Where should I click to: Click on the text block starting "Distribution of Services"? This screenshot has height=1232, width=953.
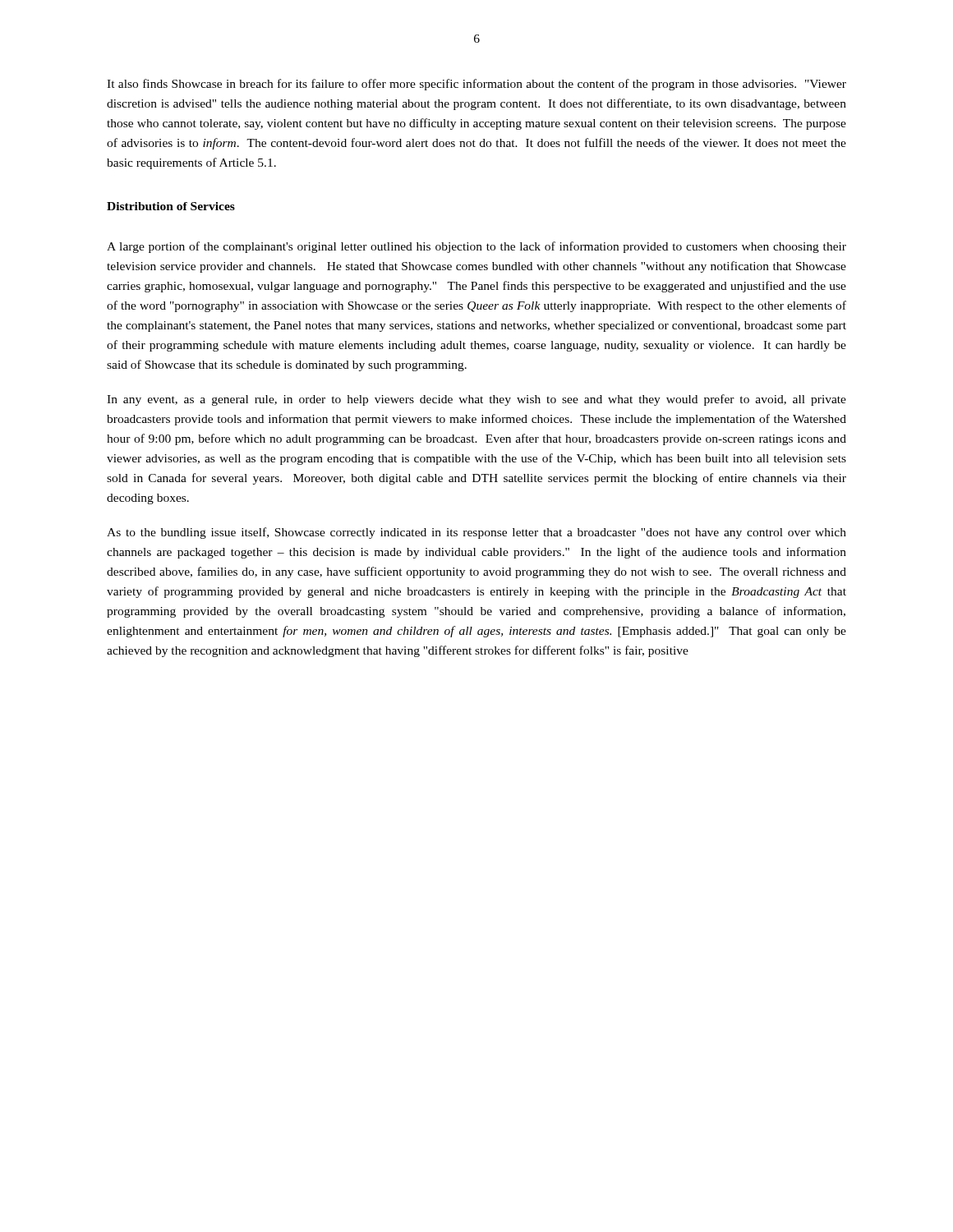171,206
